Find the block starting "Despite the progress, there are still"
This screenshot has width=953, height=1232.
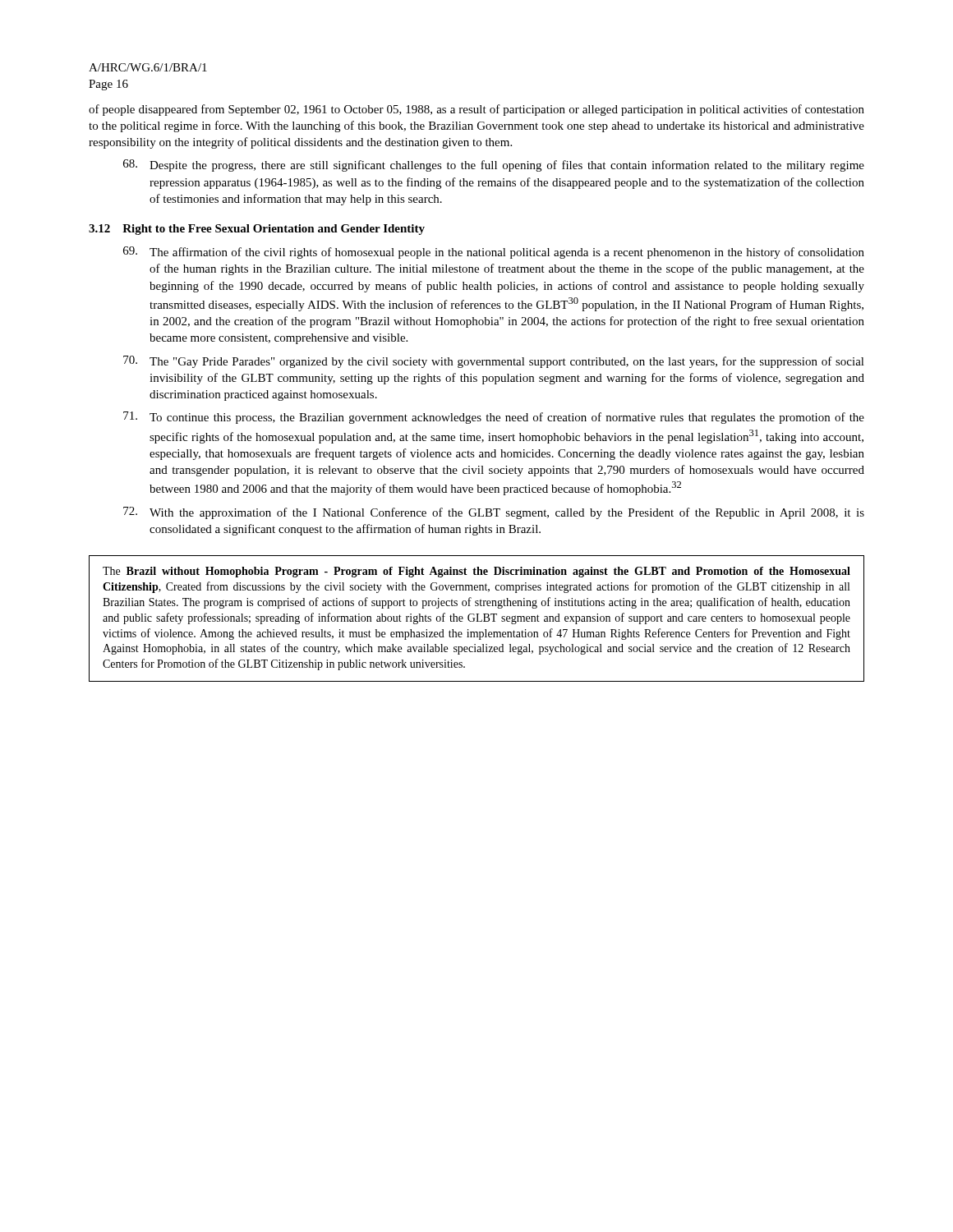[476, 182]
